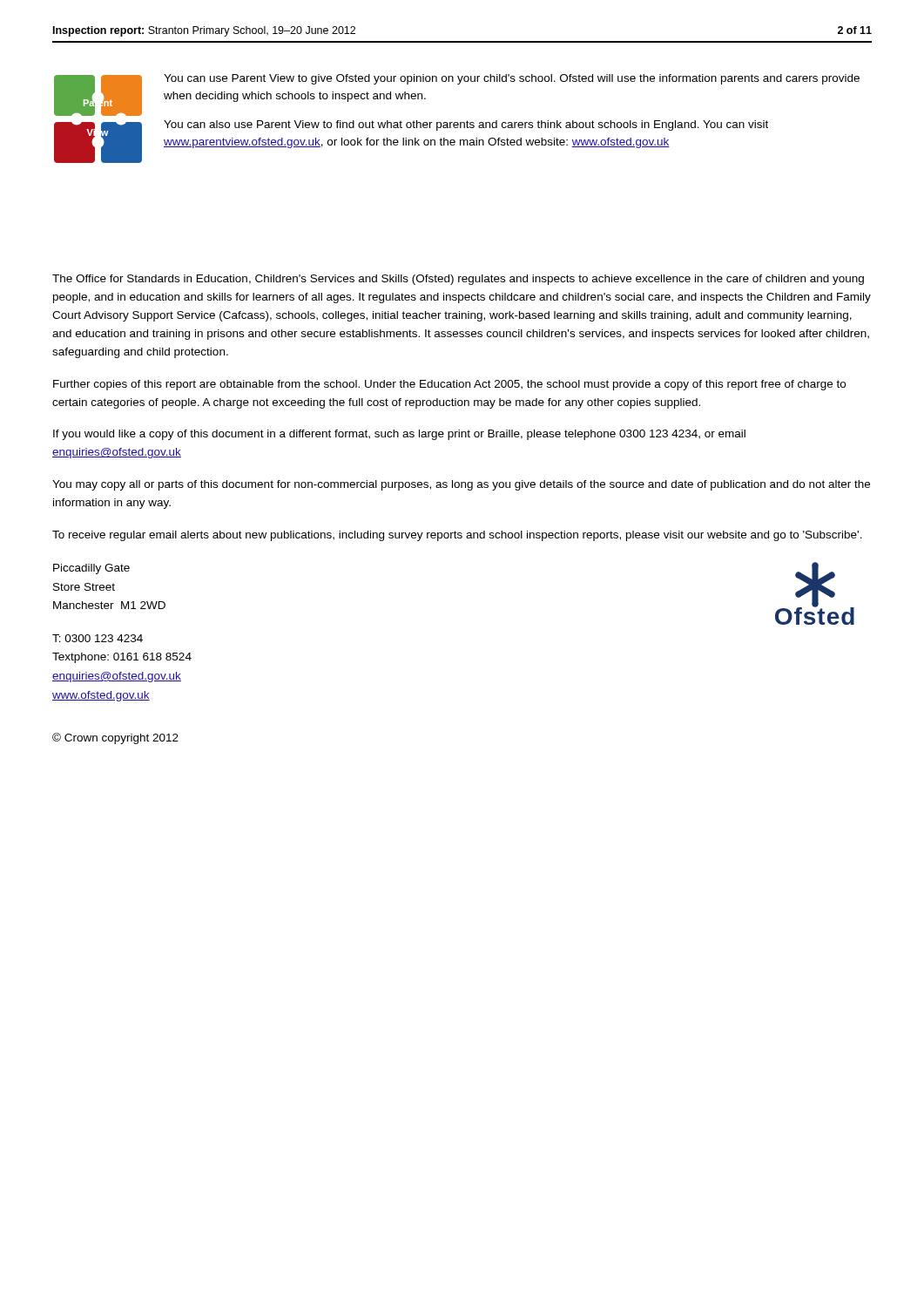Navigate to the text block starting "© Crown copyright 2012"
The height and width of the screenshot is (1307, 924).
[x=115, y=738]
